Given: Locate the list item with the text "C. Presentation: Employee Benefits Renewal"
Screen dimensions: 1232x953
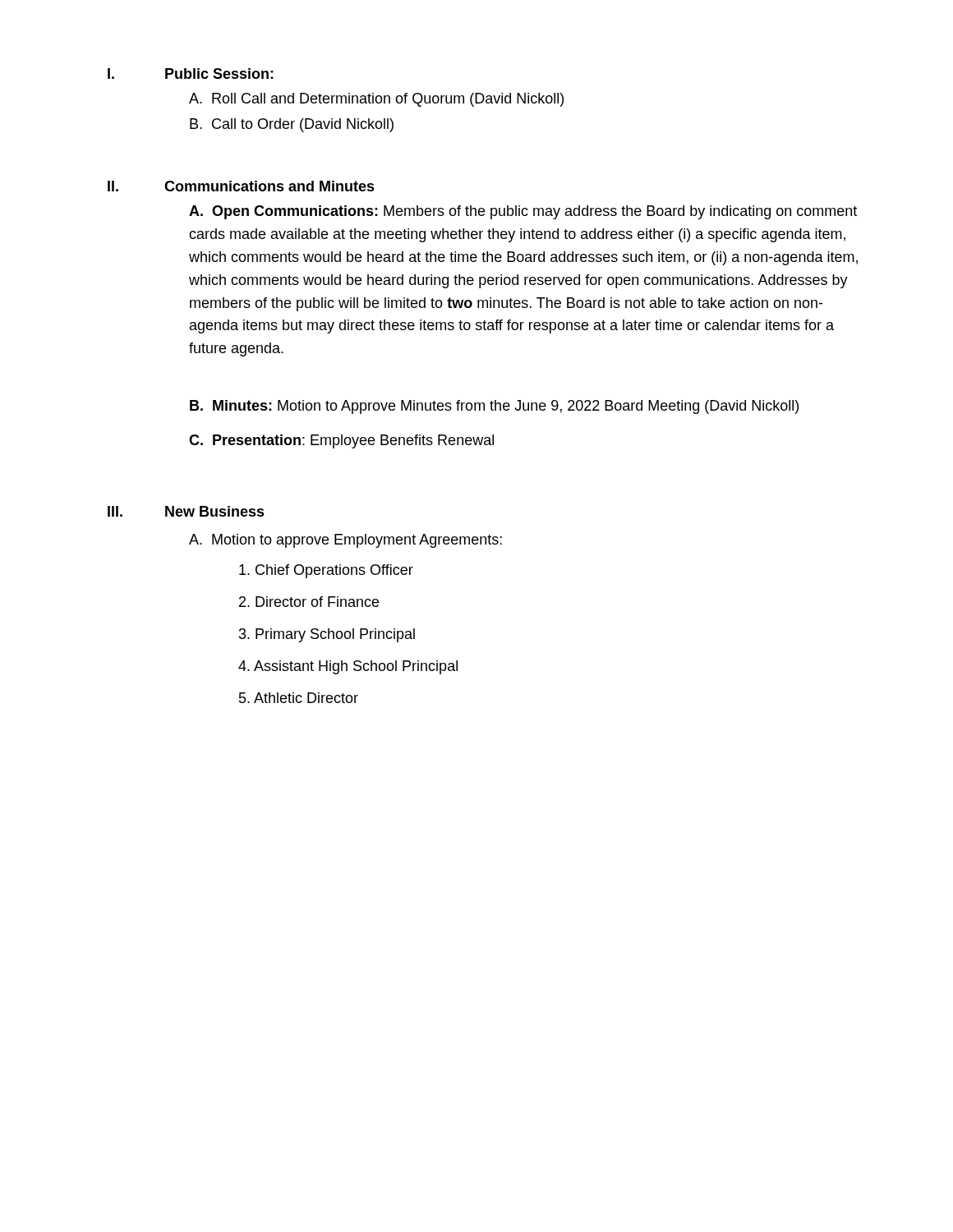Looking at the screenshot, I should point(342,440).
